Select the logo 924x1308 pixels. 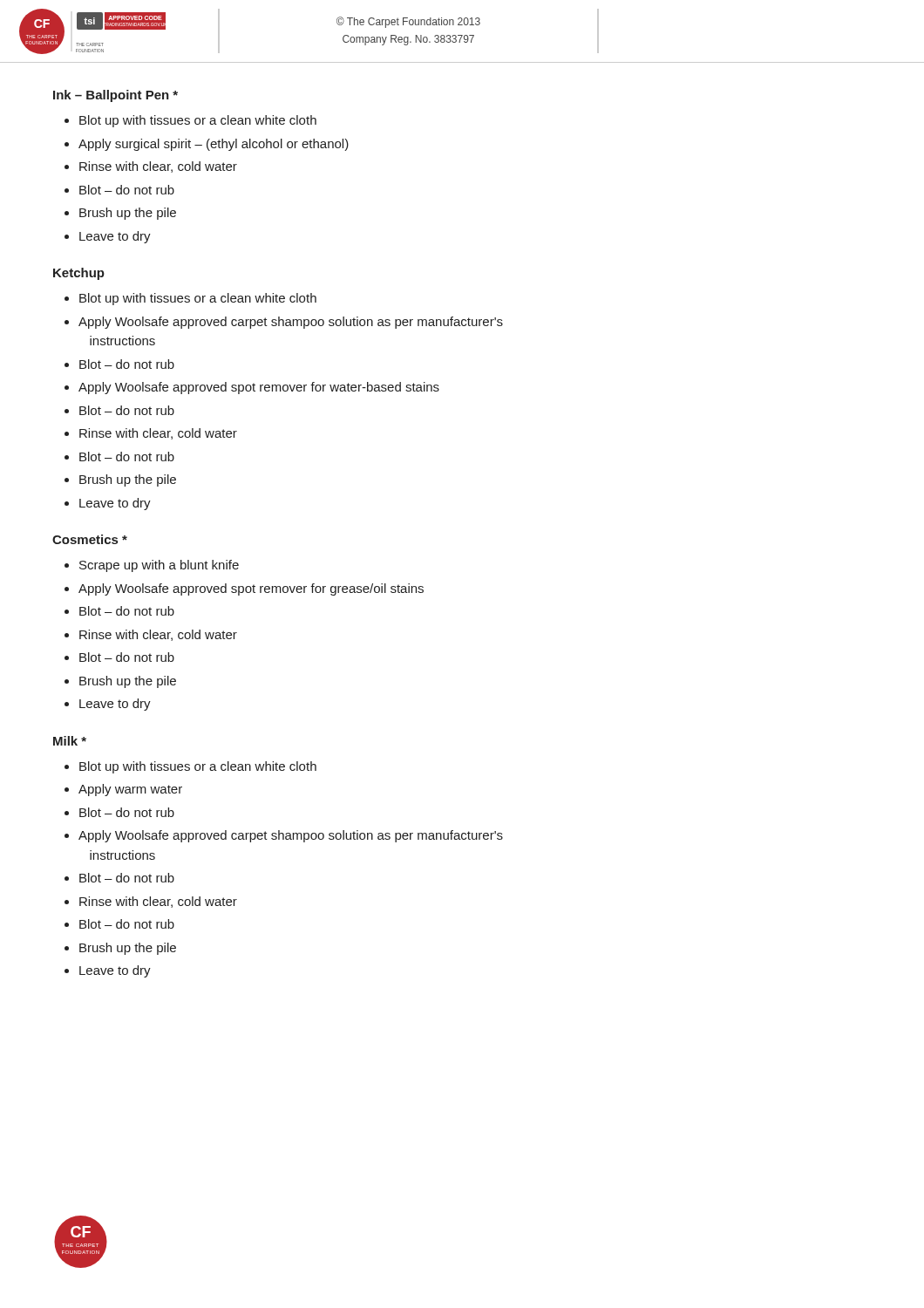click(81, 1248)
